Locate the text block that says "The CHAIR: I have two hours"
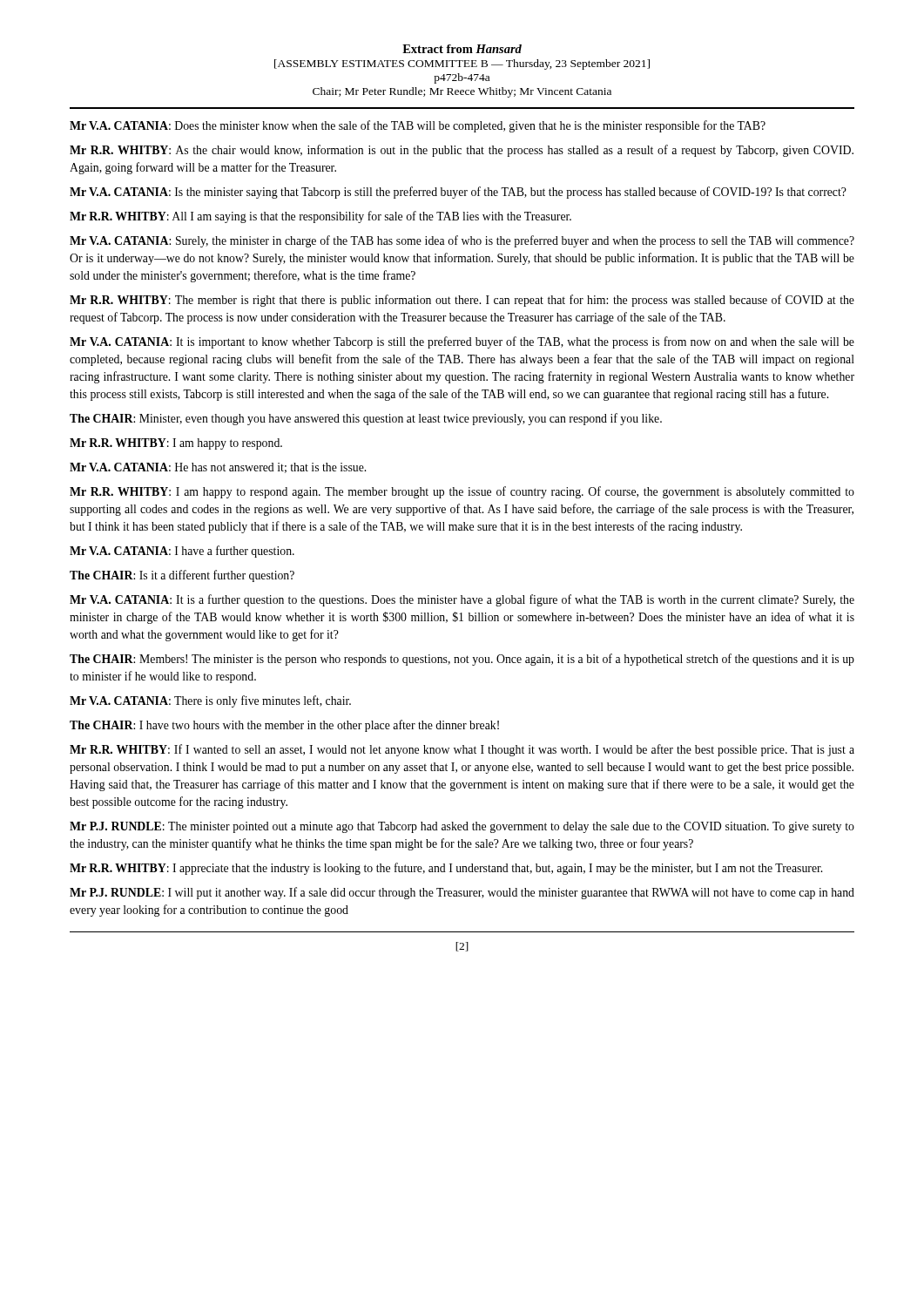This screenshot has height=1307, width=924. pos(285,725)
